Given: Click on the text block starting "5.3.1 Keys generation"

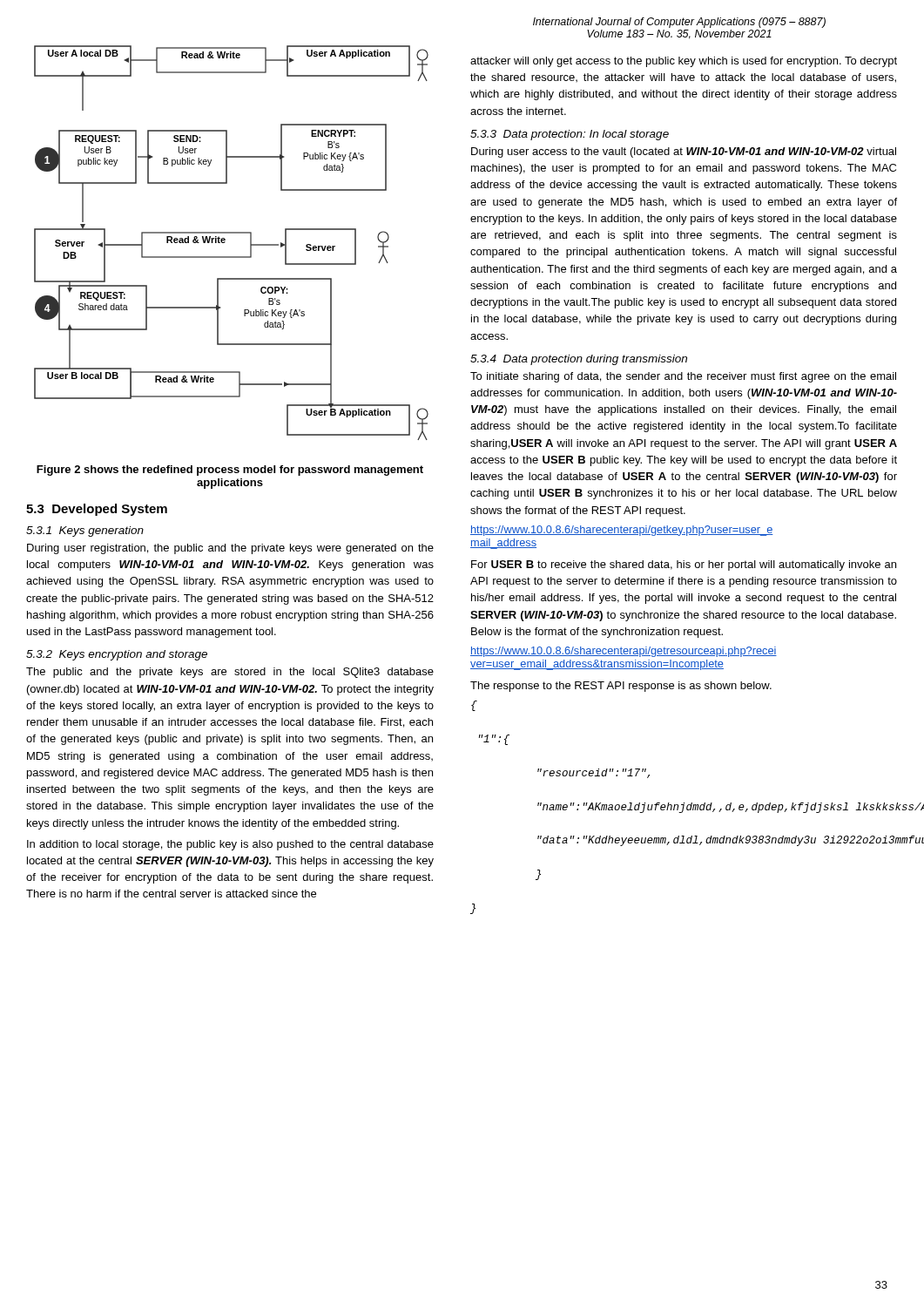Looking at the screenshot, I should point(85,530).
